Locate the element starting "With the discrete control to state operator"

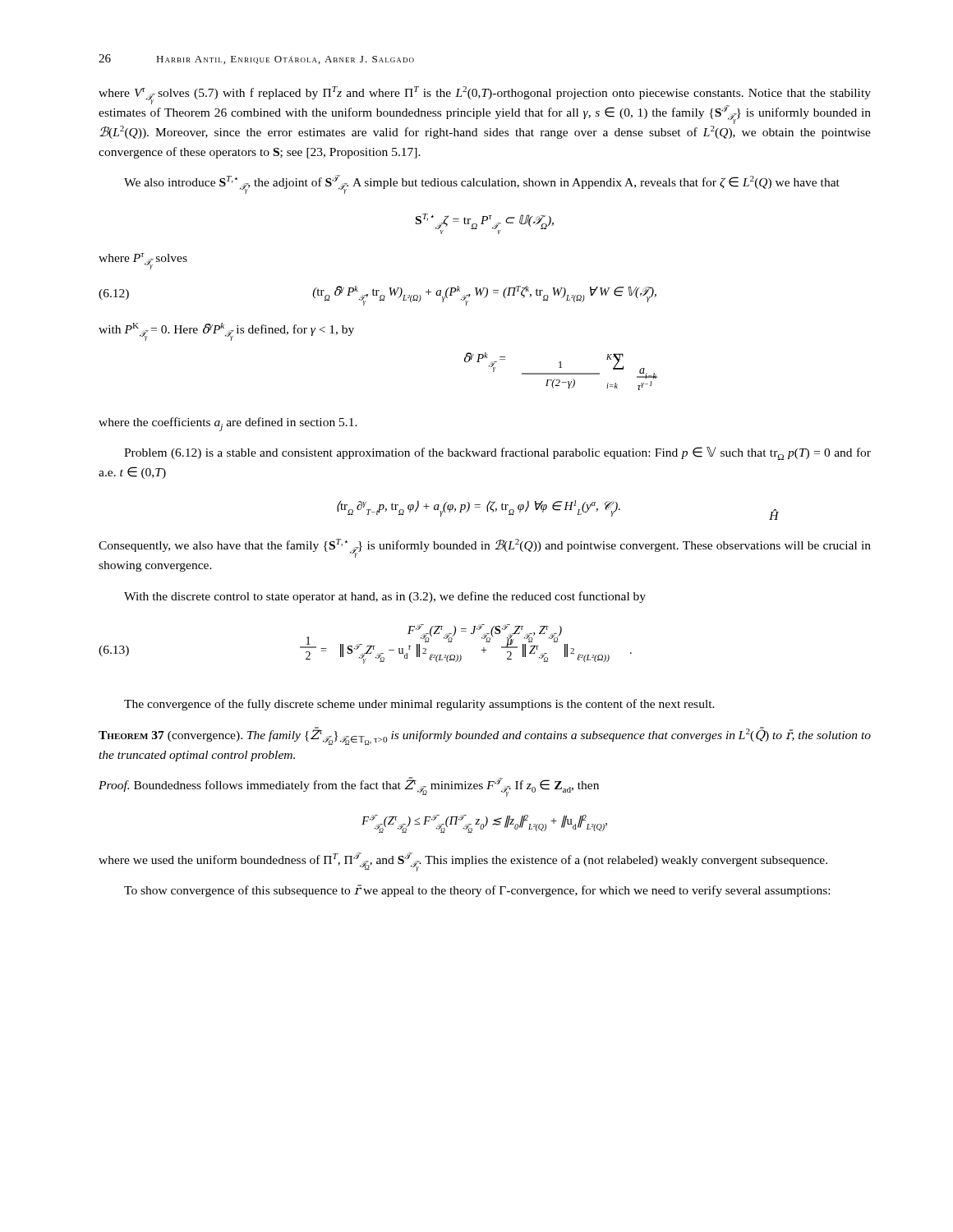pos(485,596)
